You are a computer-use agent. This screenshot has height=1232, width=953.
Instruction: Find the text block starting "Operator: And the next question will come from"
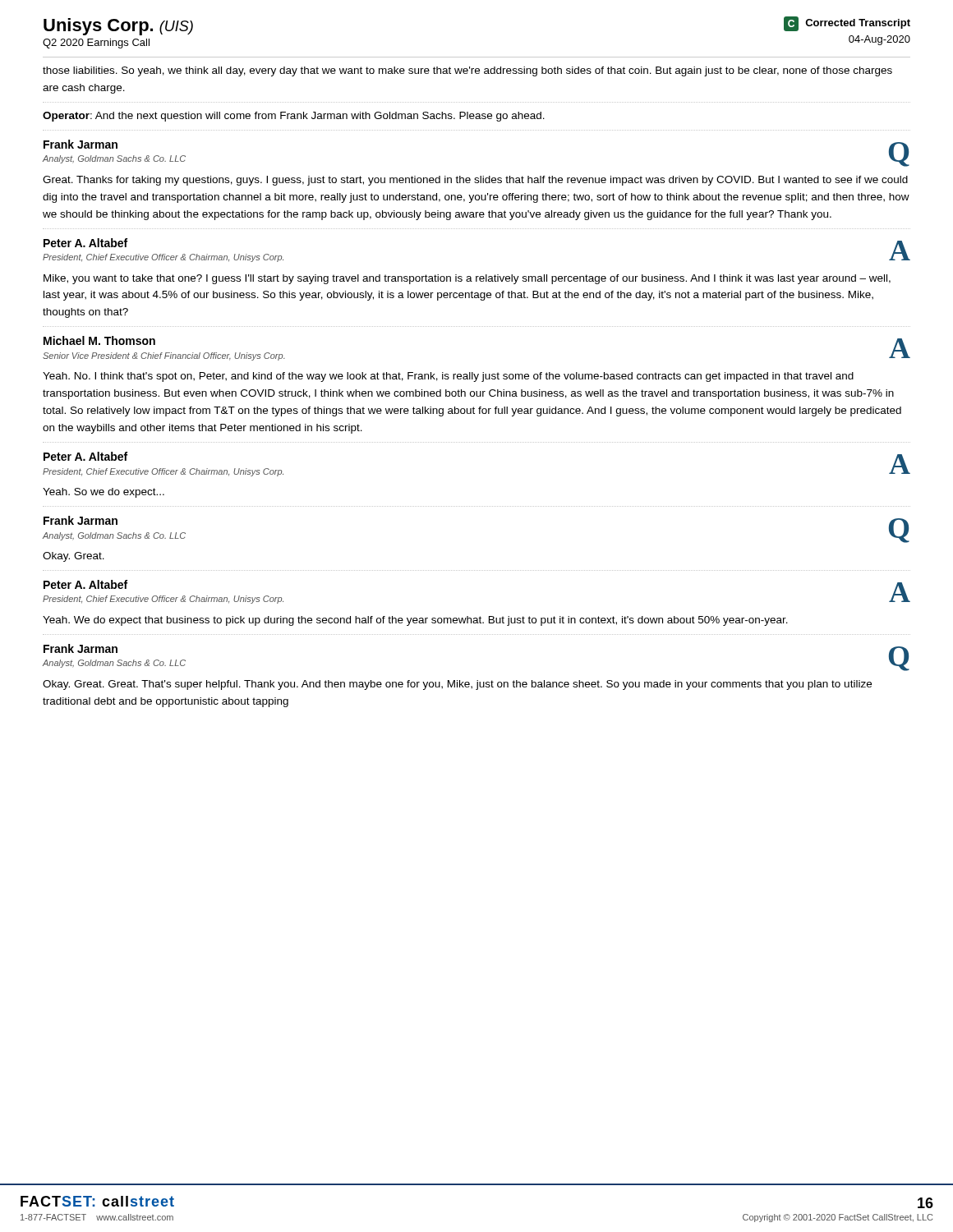click(476, 116)
